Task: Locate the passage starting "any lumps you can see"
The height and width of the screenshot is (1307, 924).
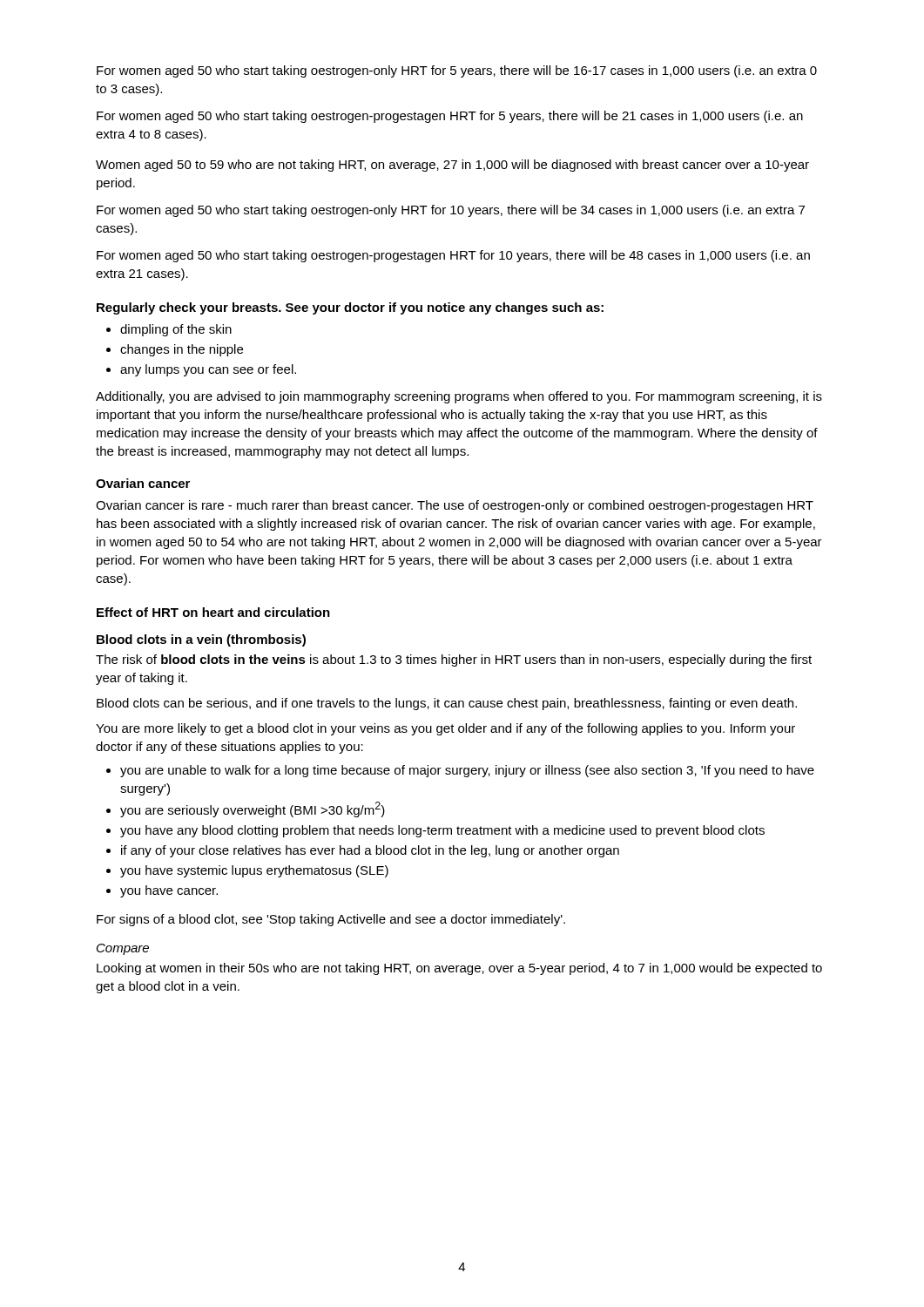Action: (x=209, y=369)
